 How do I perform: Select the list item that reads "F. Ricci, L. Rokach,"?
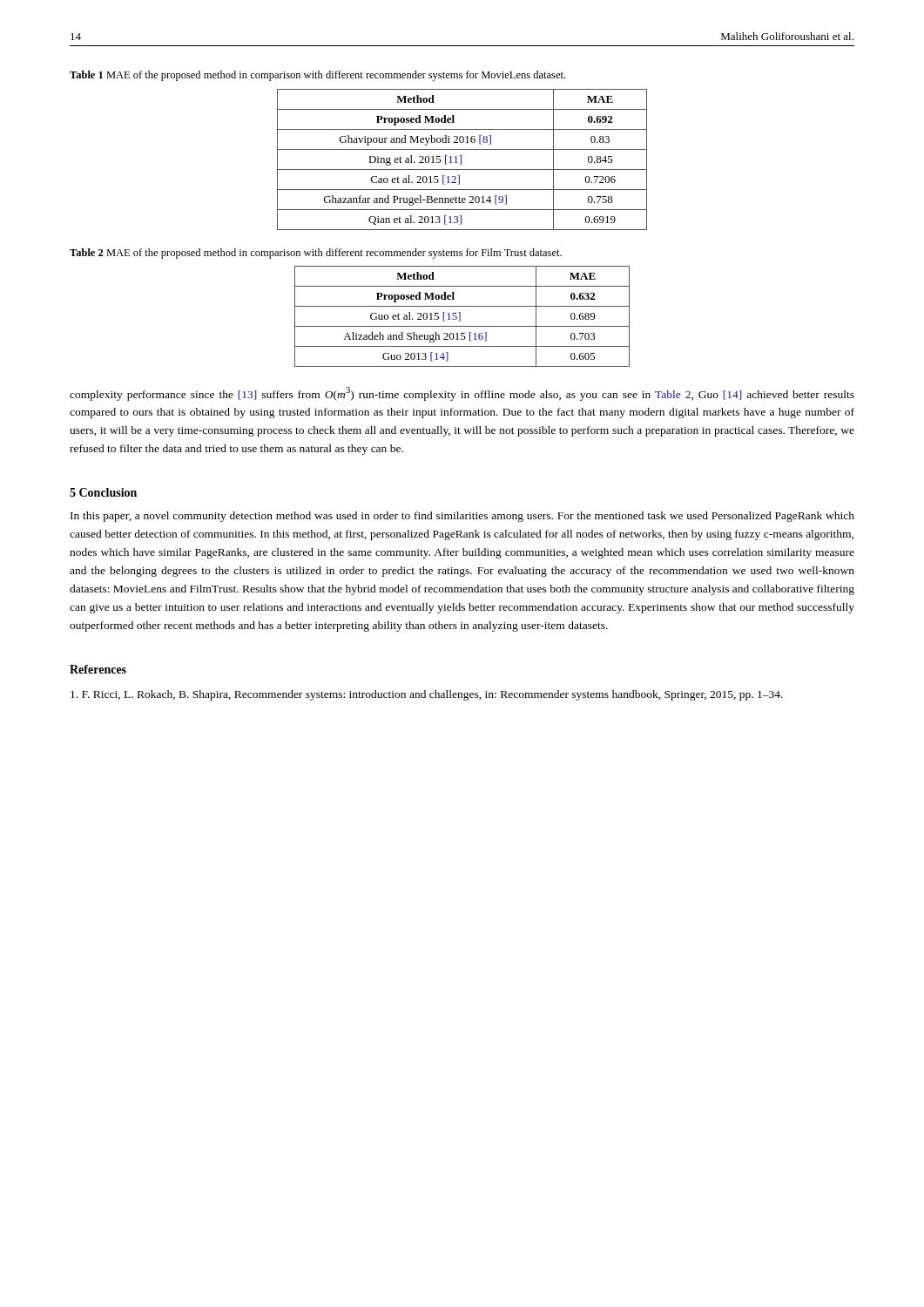coord(427,694)
